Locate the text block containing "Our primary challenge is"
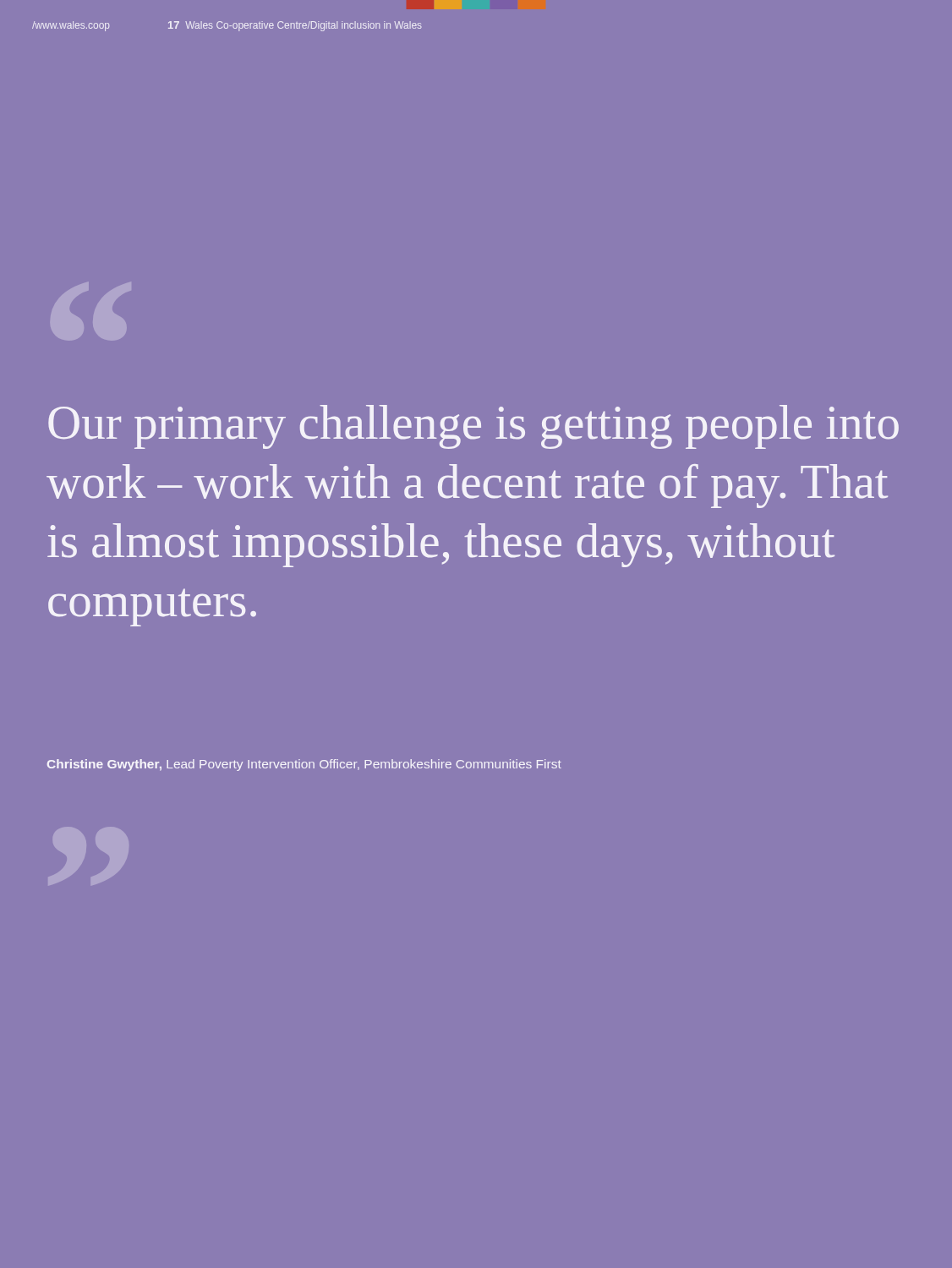The width and height of the screenshot is (952, 1268). pyautogui.click(x=473, y=511)
